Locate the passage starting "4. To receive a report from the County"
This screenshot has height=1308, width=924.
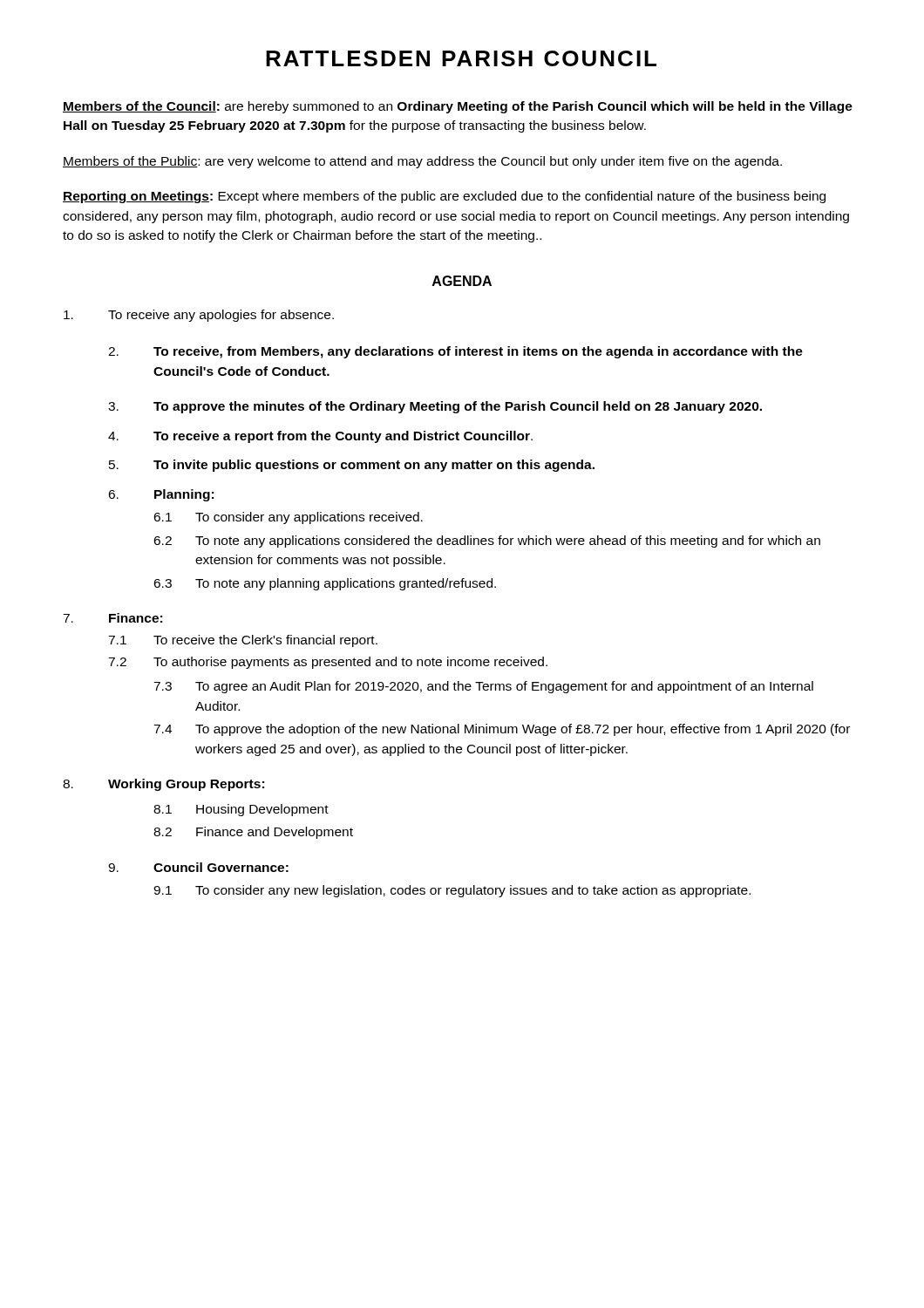point(485,436)
